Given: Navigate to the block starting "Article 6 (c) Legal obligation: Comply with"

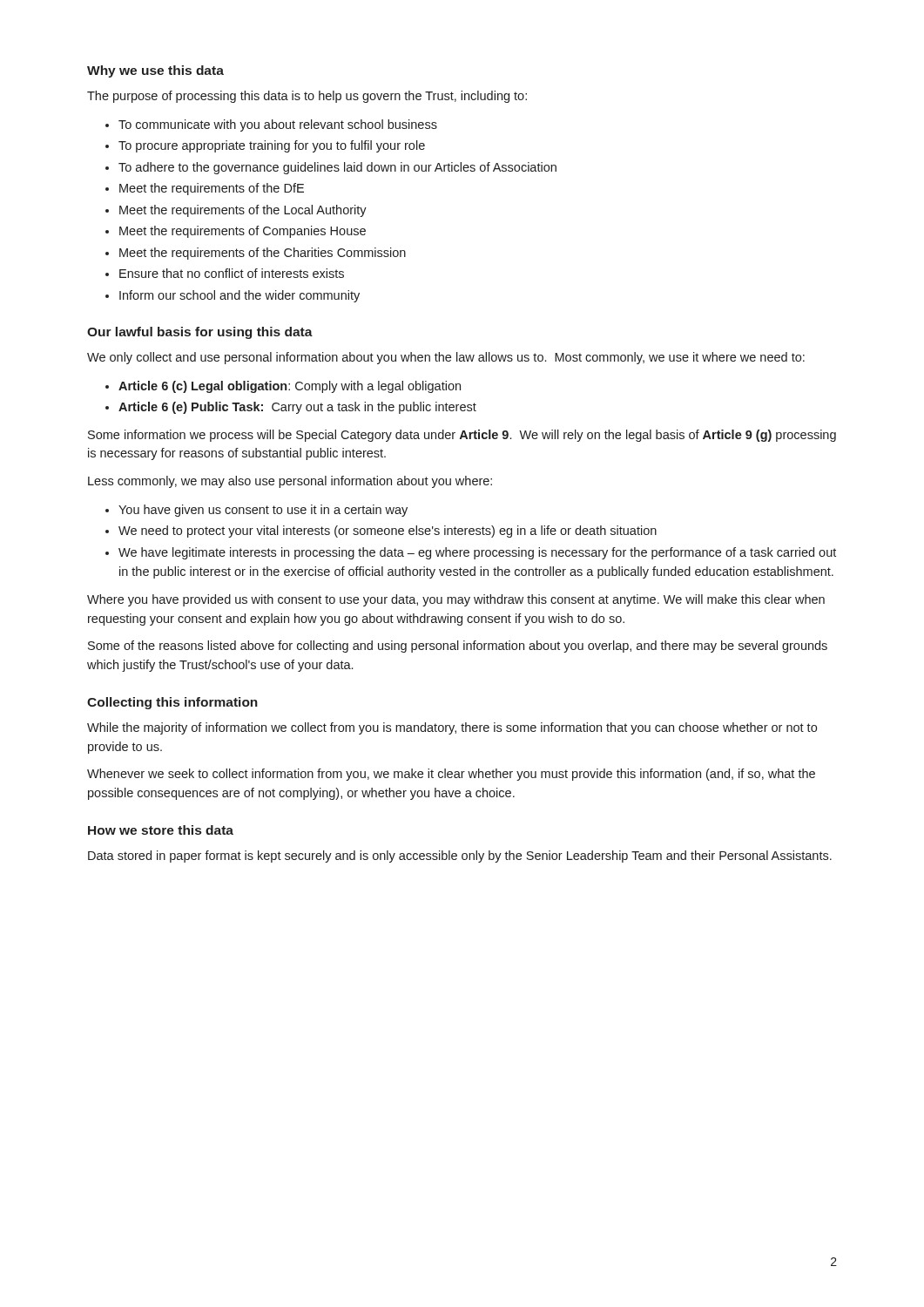Looking at the screenshot, I should [x=290, y=386].
